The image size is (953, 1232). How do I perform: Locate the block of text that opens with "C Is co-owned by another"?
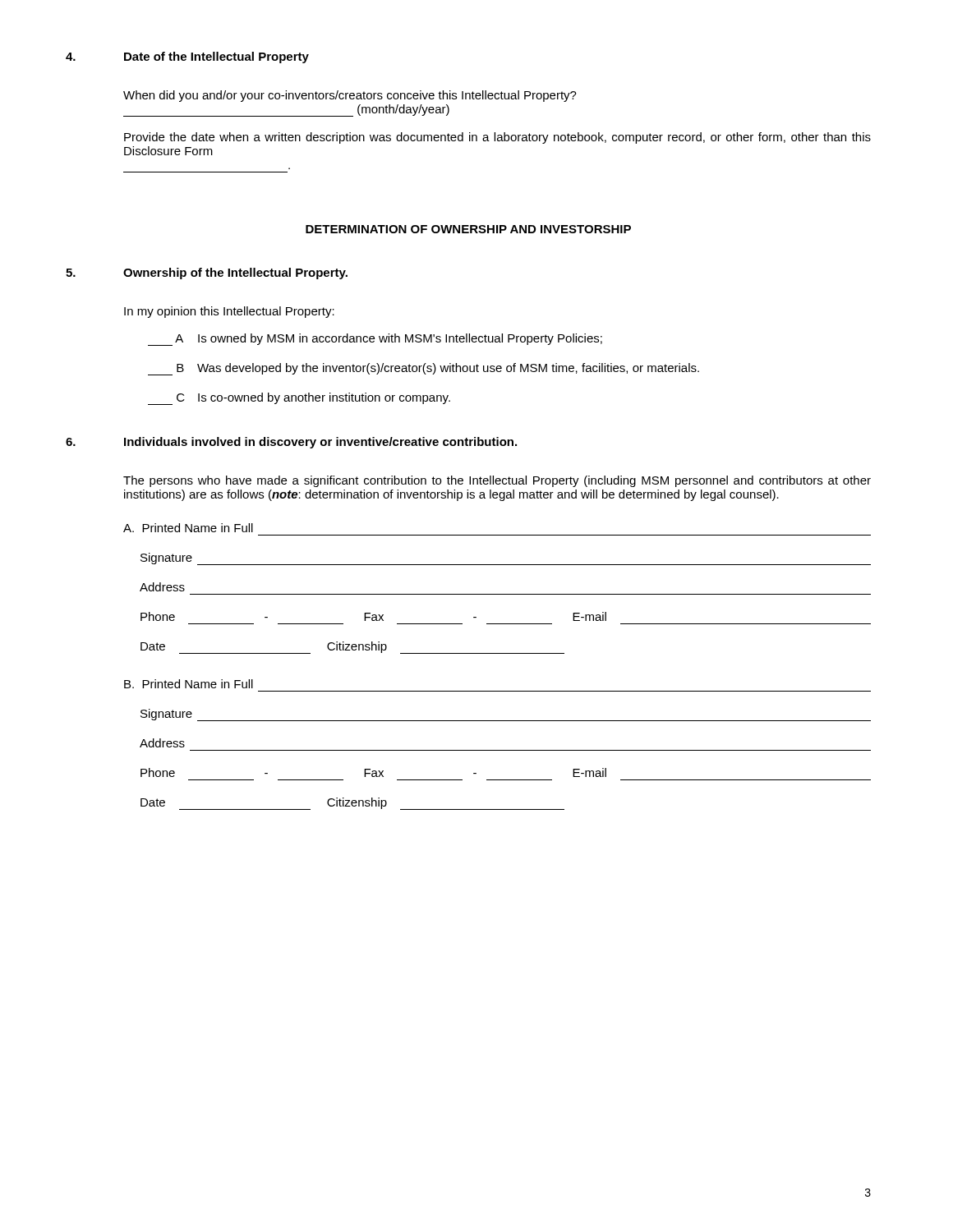[299, 399]
